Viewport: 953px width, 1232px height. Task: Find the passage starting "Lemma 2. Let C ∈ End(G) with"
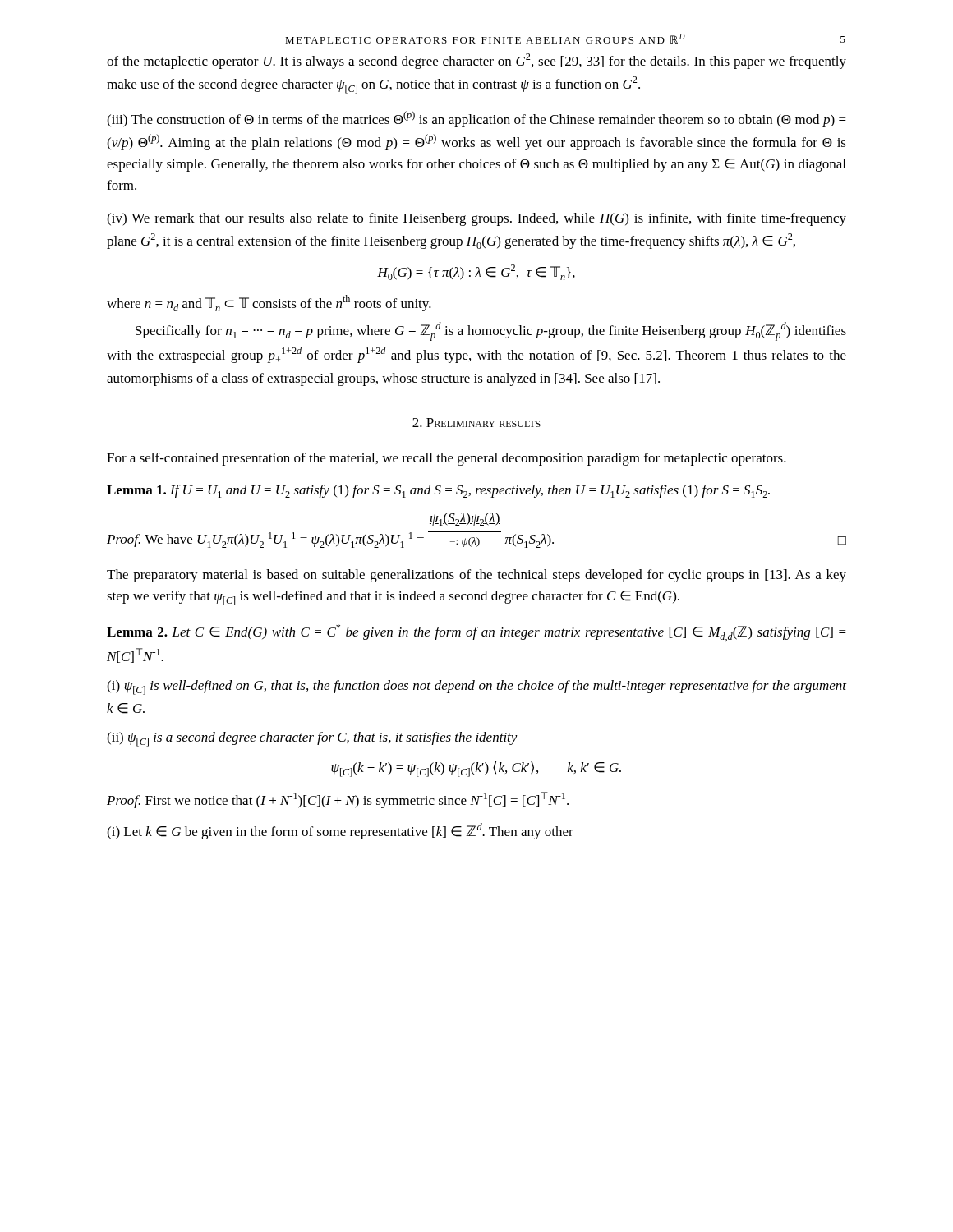coord(476,644)
